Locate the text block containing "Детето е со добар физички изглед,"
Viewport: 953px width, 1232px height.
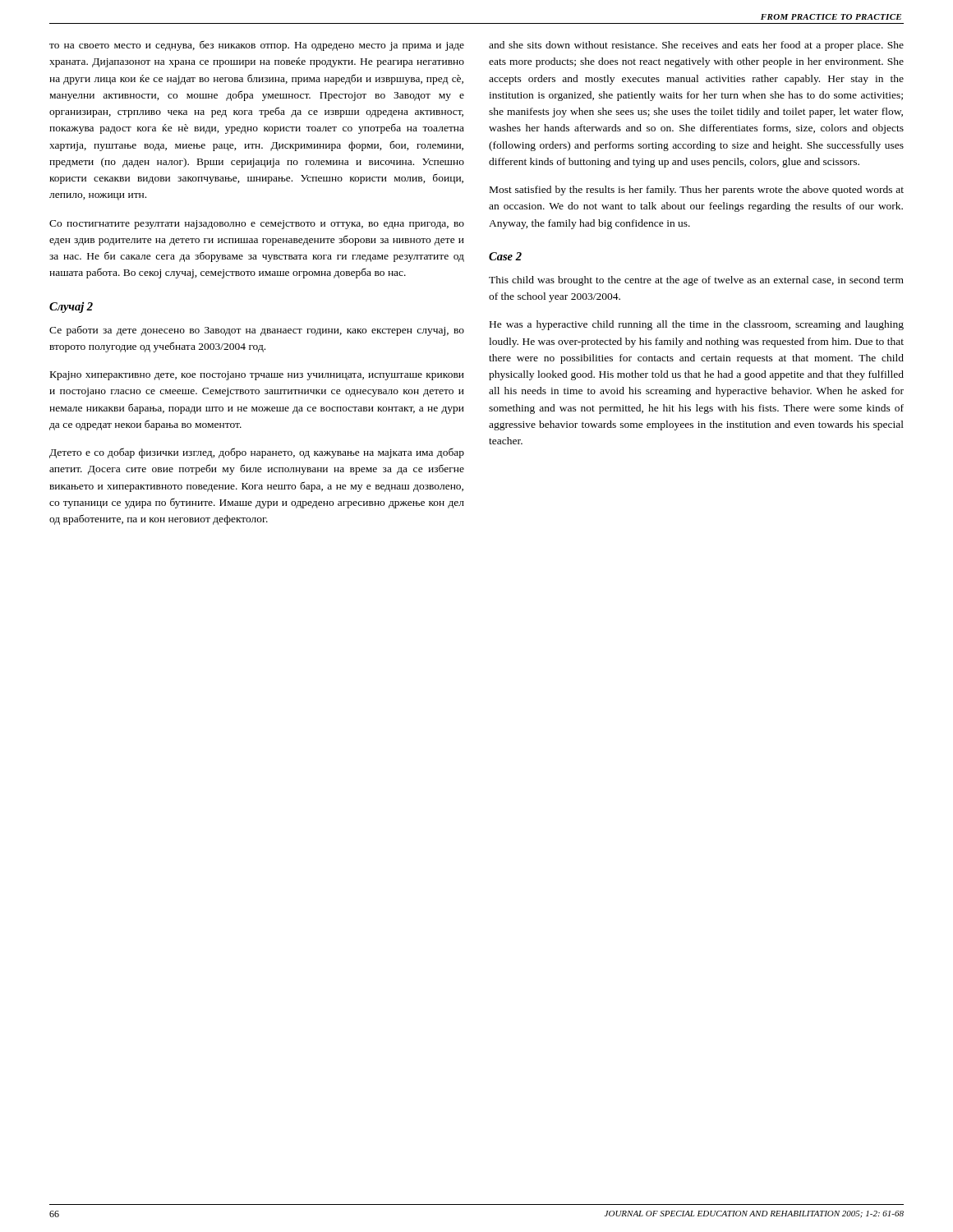(x=257, y=485)
